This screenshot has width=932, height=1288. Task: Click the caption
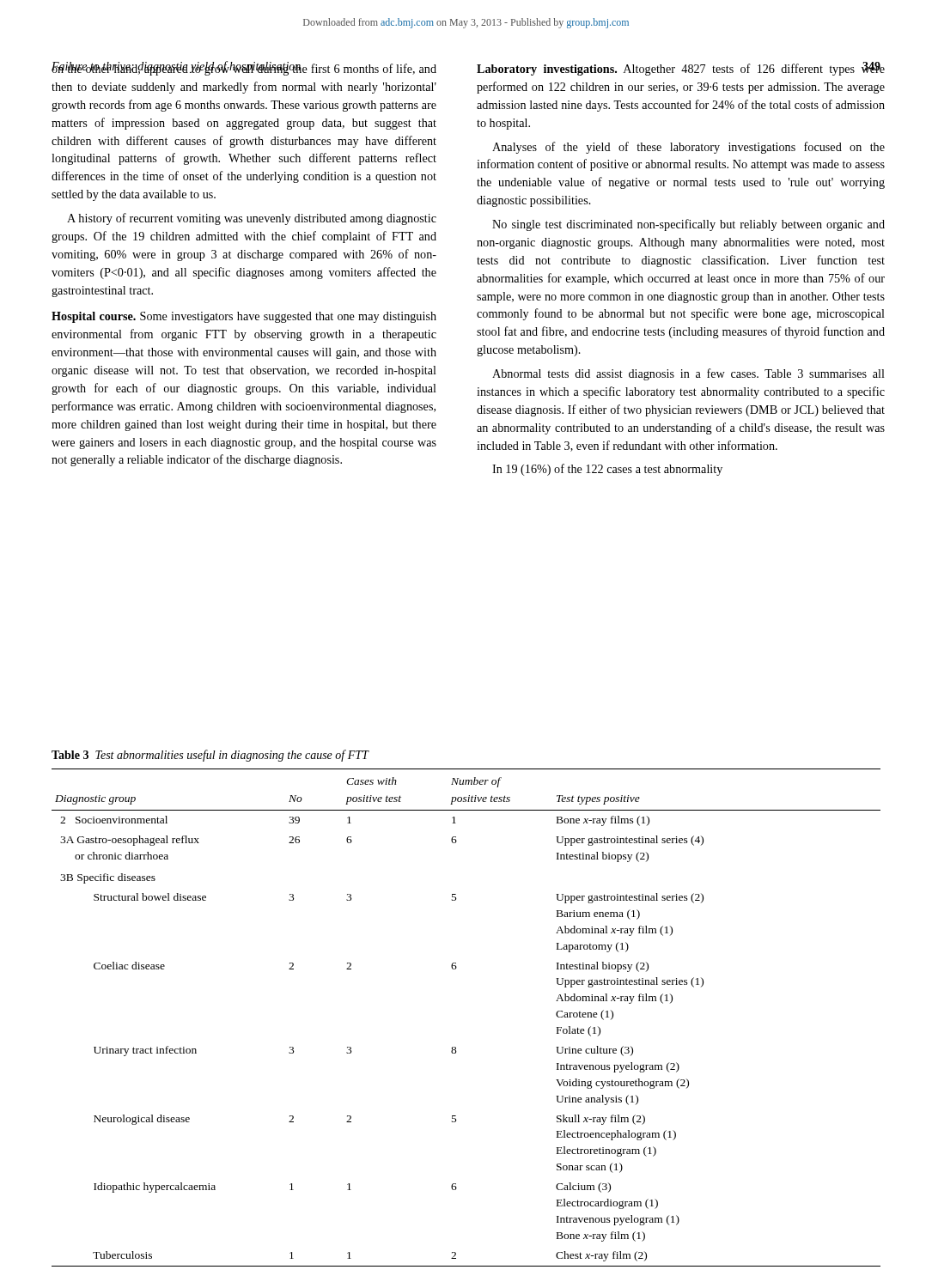(210, 755)
